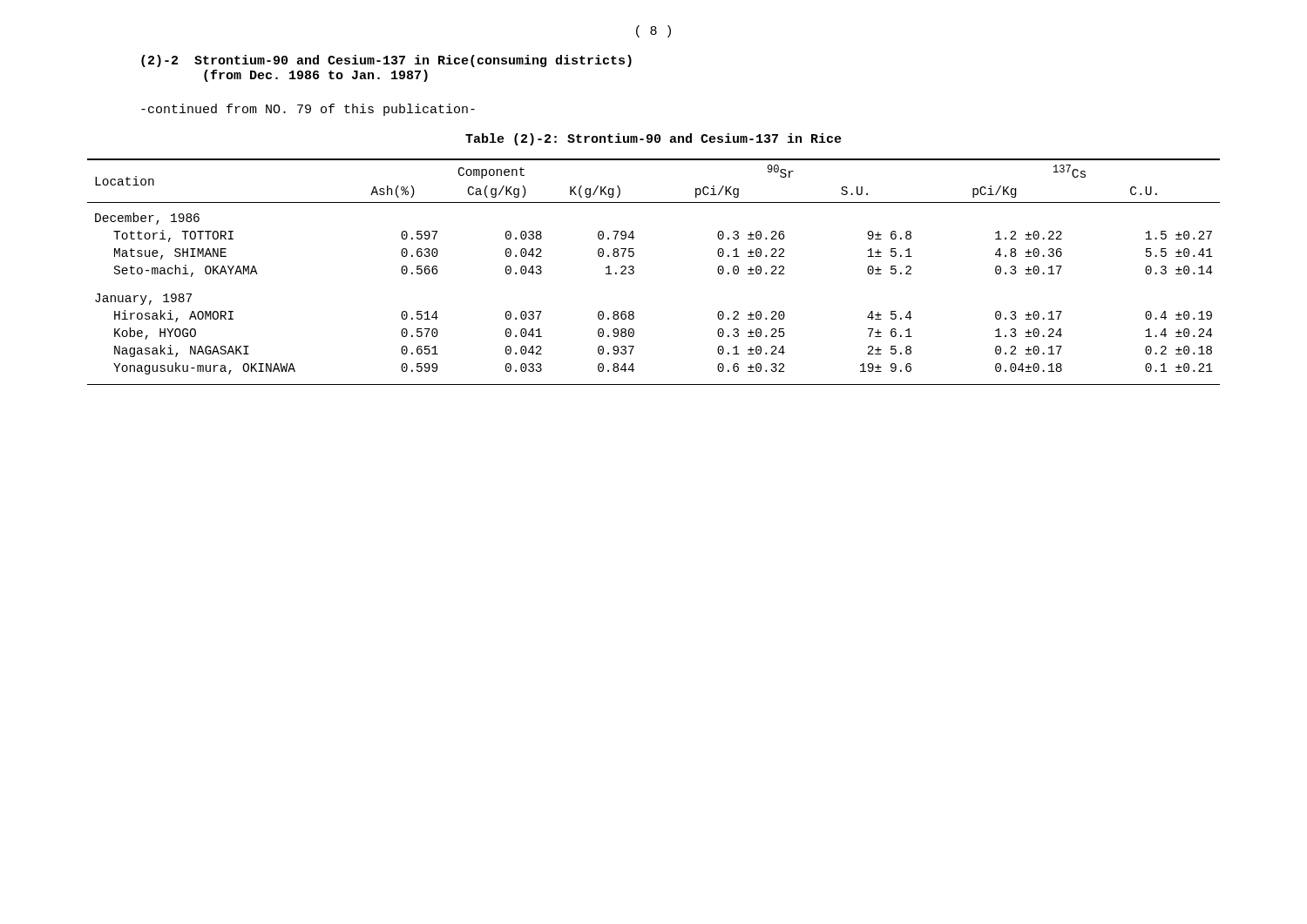The width and height of the screenshot is (1307, 924).
Task: Navigate to the text block starting "continued from NO. 79 of this"
Action: point(308,110)
